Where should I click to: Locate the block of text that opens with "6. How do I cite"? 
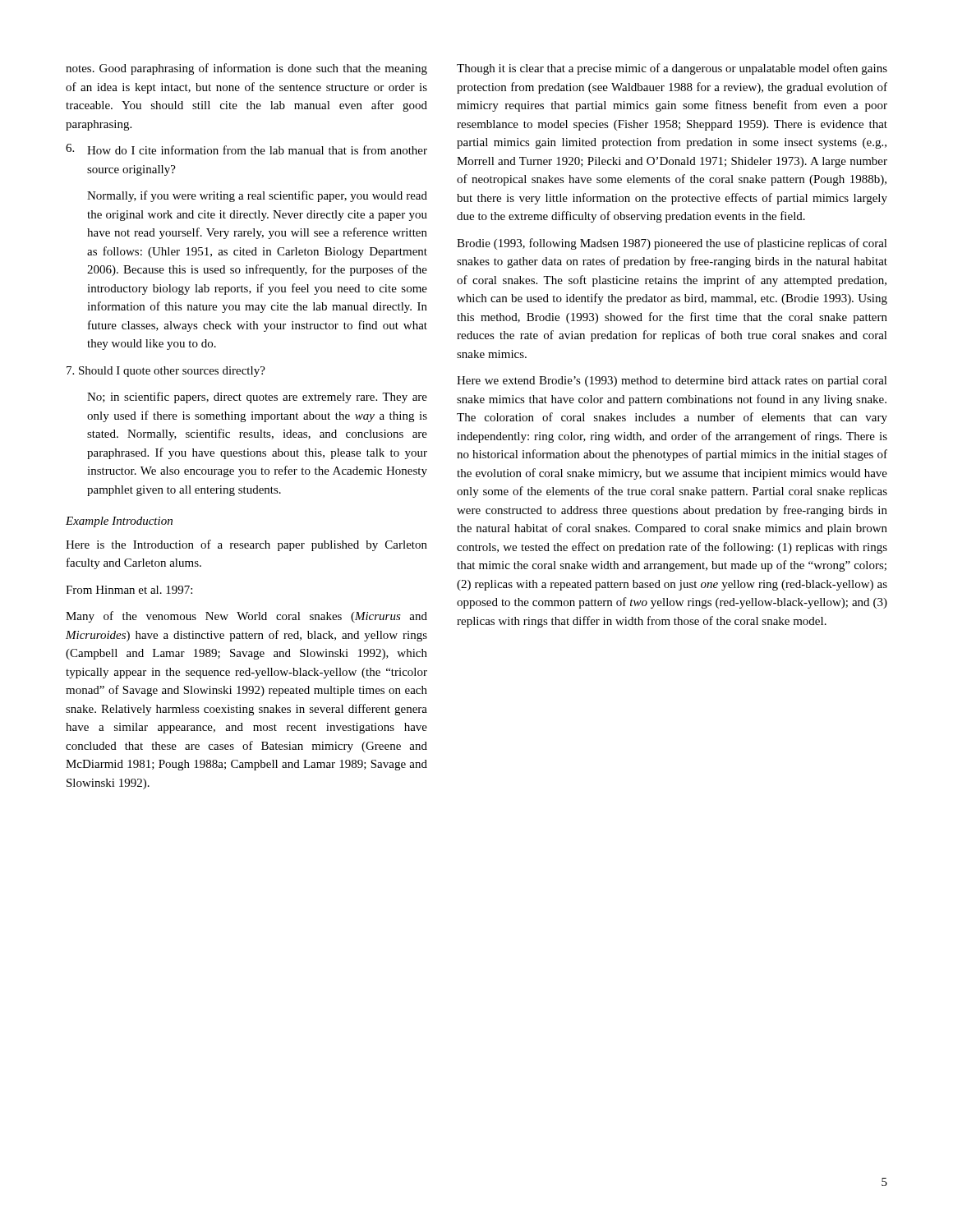click(x=246, y=160)
